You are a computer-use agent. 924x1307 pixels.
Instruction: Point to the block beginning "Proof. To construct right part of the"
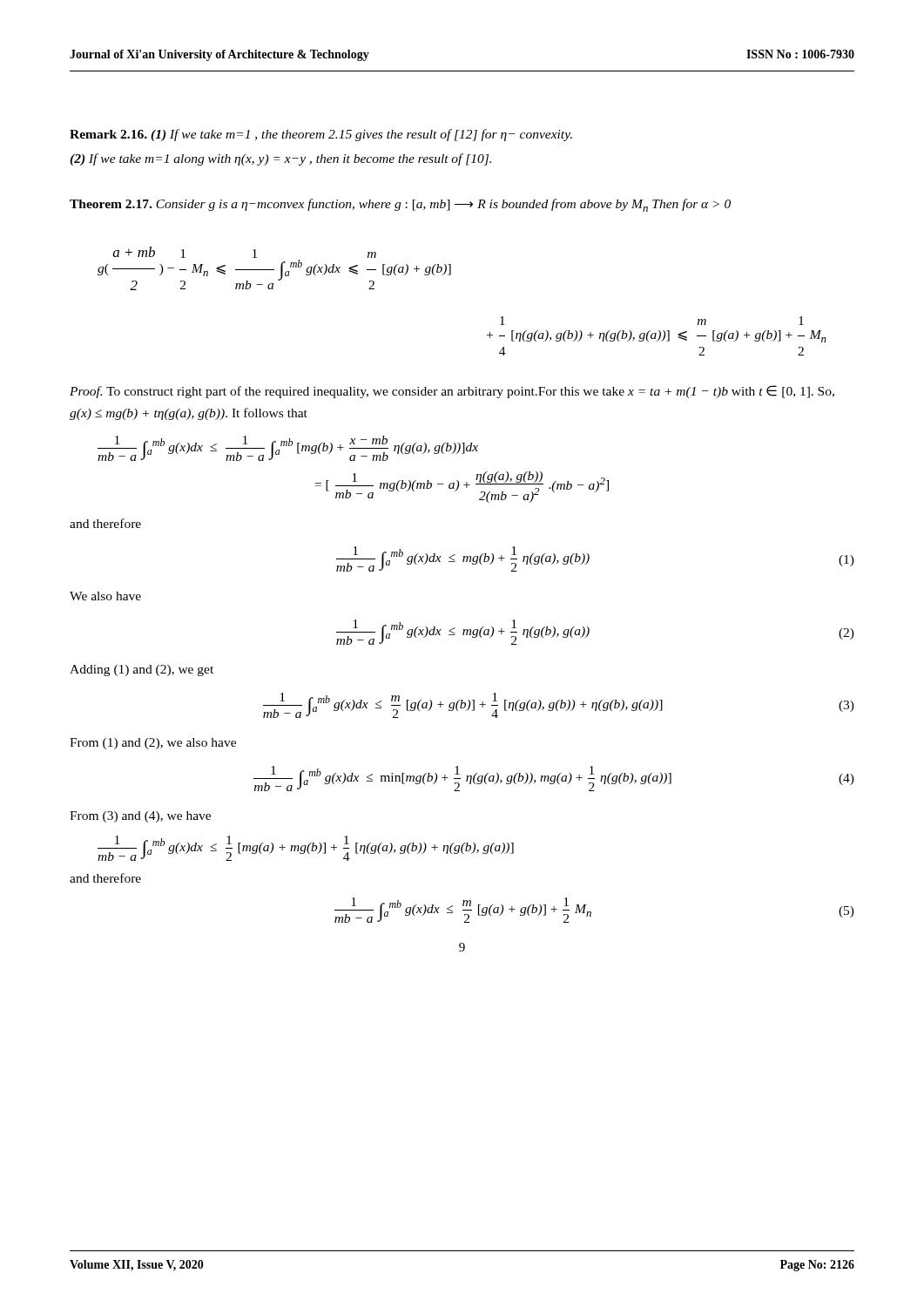coord(462,402)
